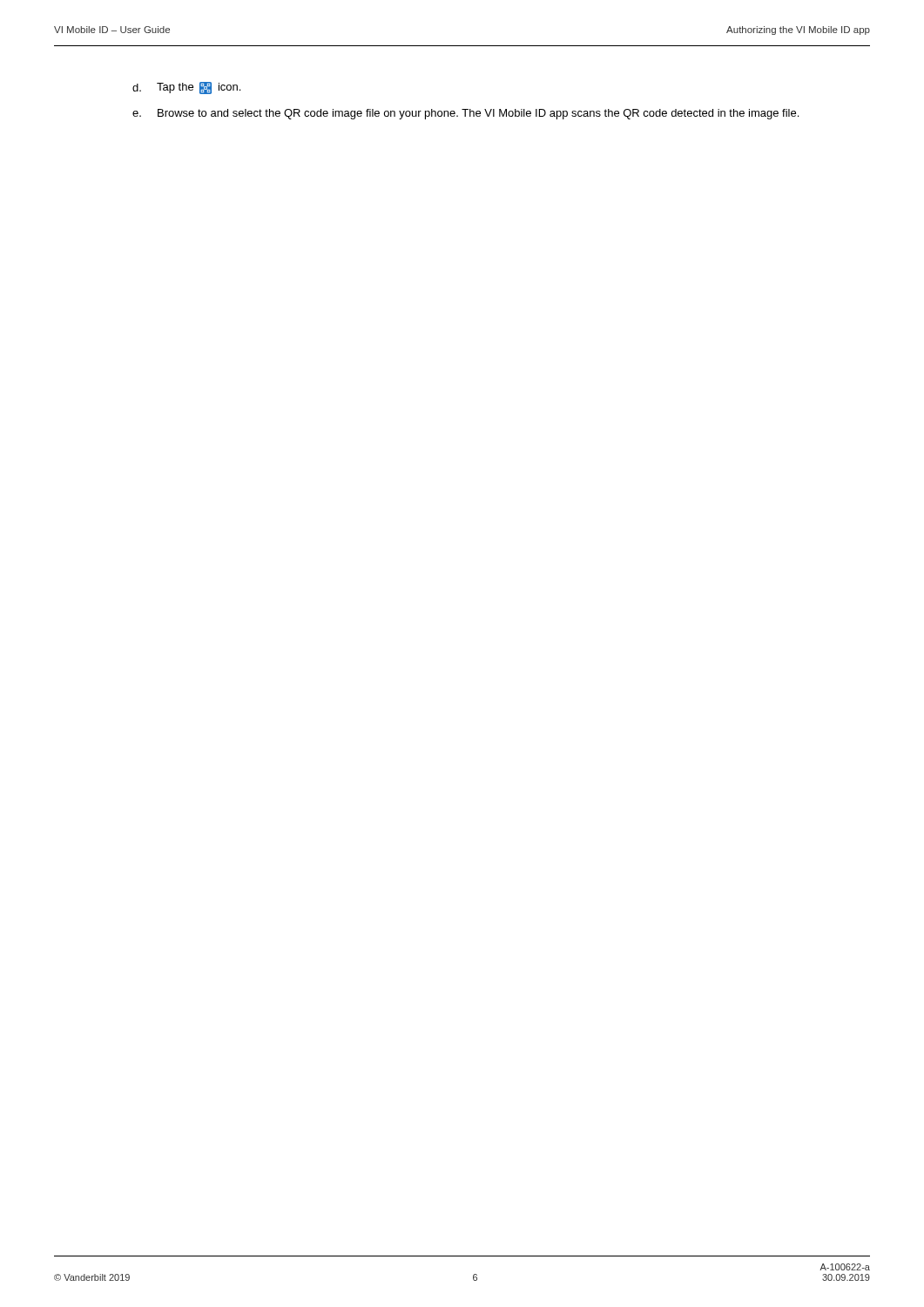The width and height of the screenshot is (924, 1307).
Task: Click on the list item that reads "d. Tap the icon."
Action: (x=187, y=87)
